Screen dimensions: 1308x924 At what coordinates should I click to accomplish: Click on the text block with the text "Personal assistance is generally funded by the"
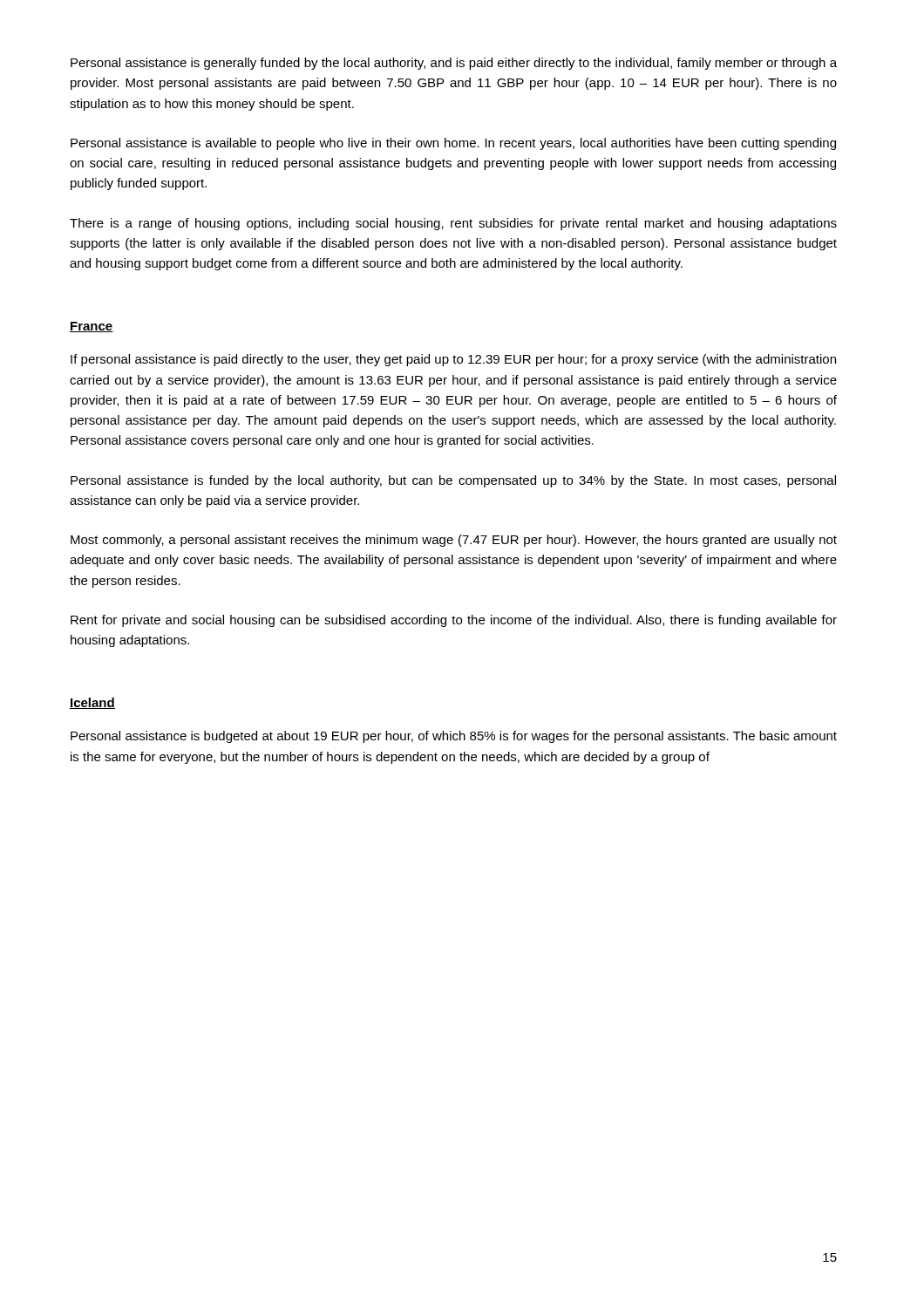click(x=453, y=83)
